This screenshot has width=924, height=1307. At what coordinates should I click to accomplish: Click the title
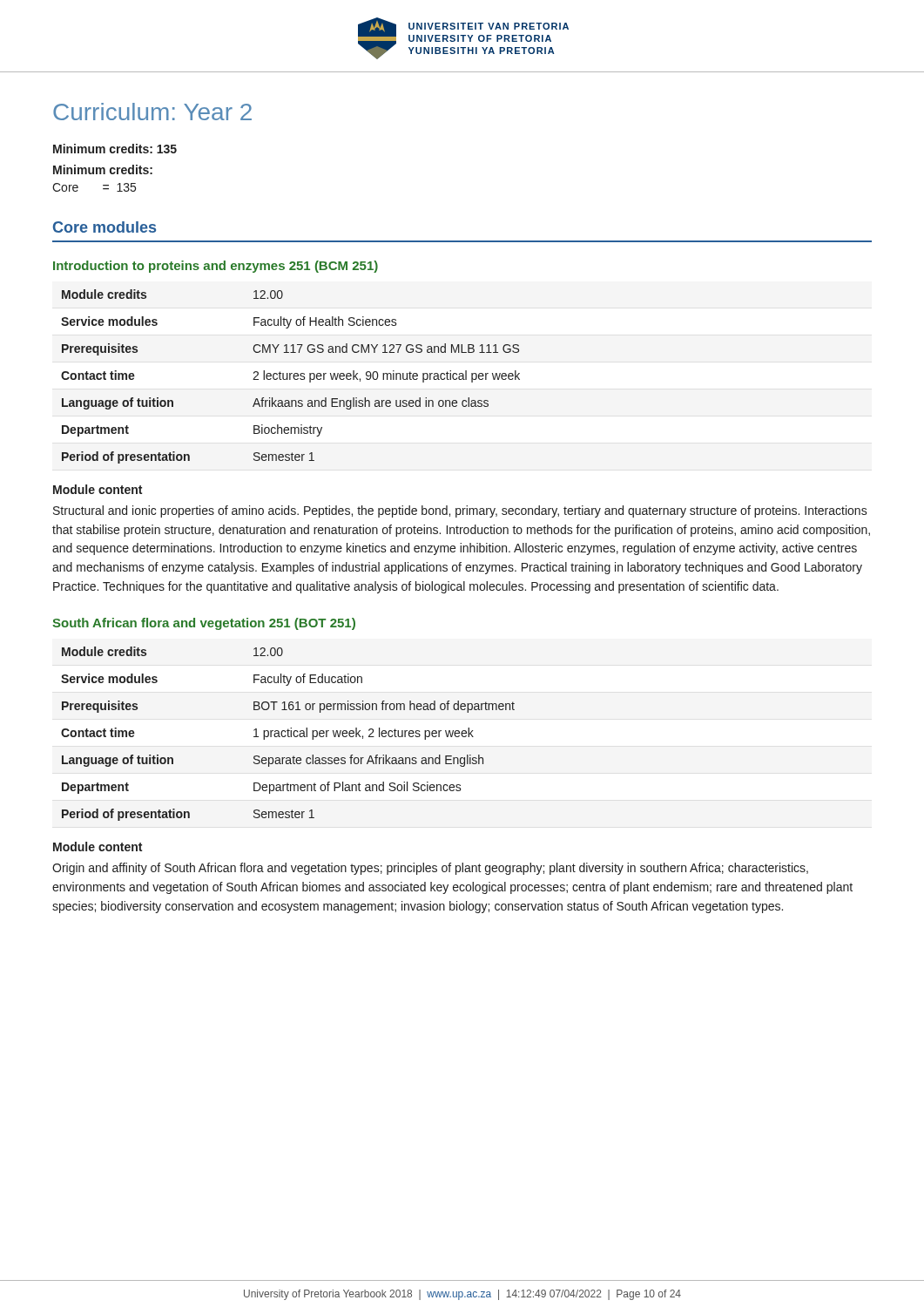(x=462, y=112)
